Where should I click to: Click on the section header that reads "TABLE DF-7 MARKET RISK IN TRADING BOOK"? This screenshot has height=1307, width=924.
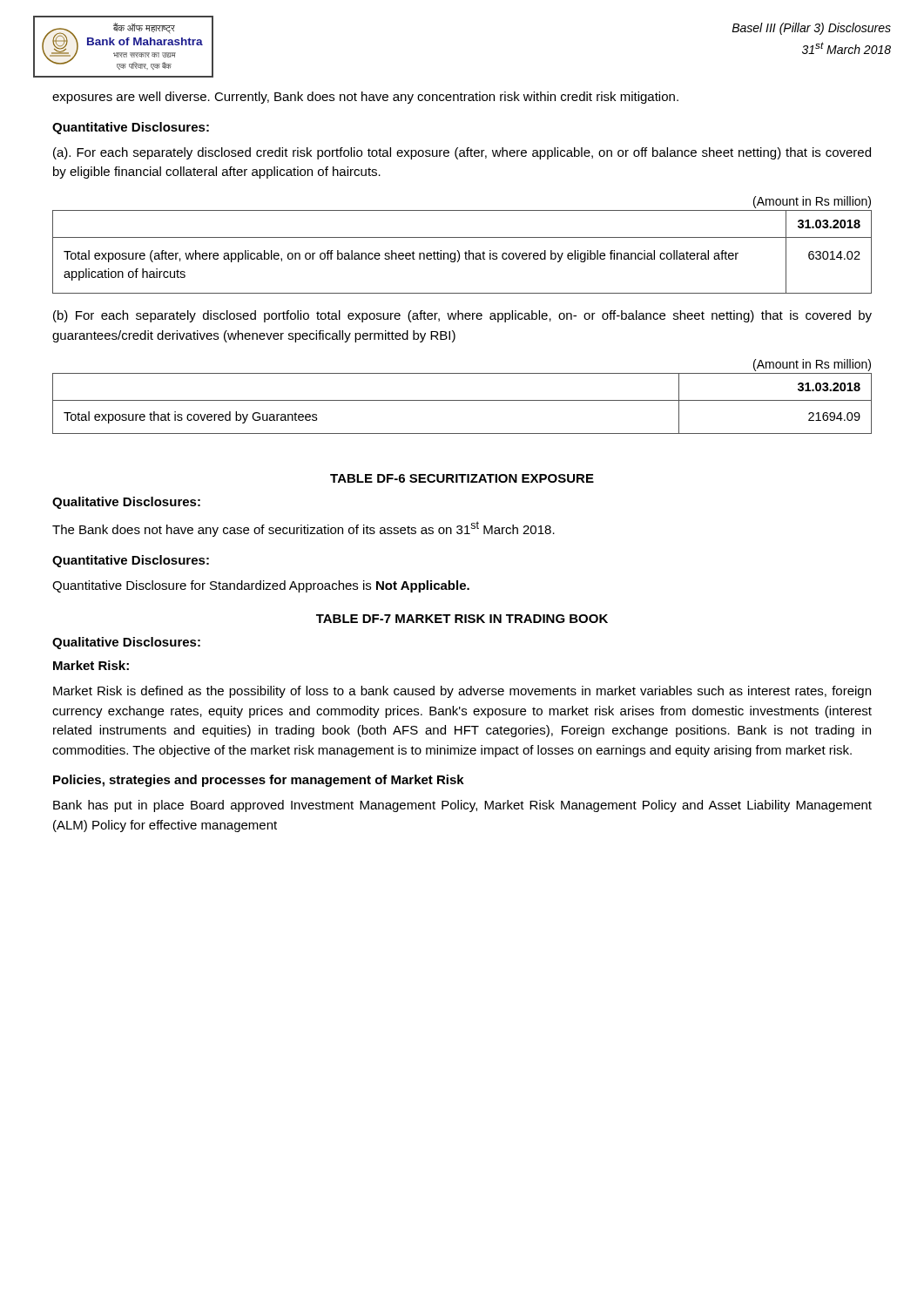click(x=462, y=618)
